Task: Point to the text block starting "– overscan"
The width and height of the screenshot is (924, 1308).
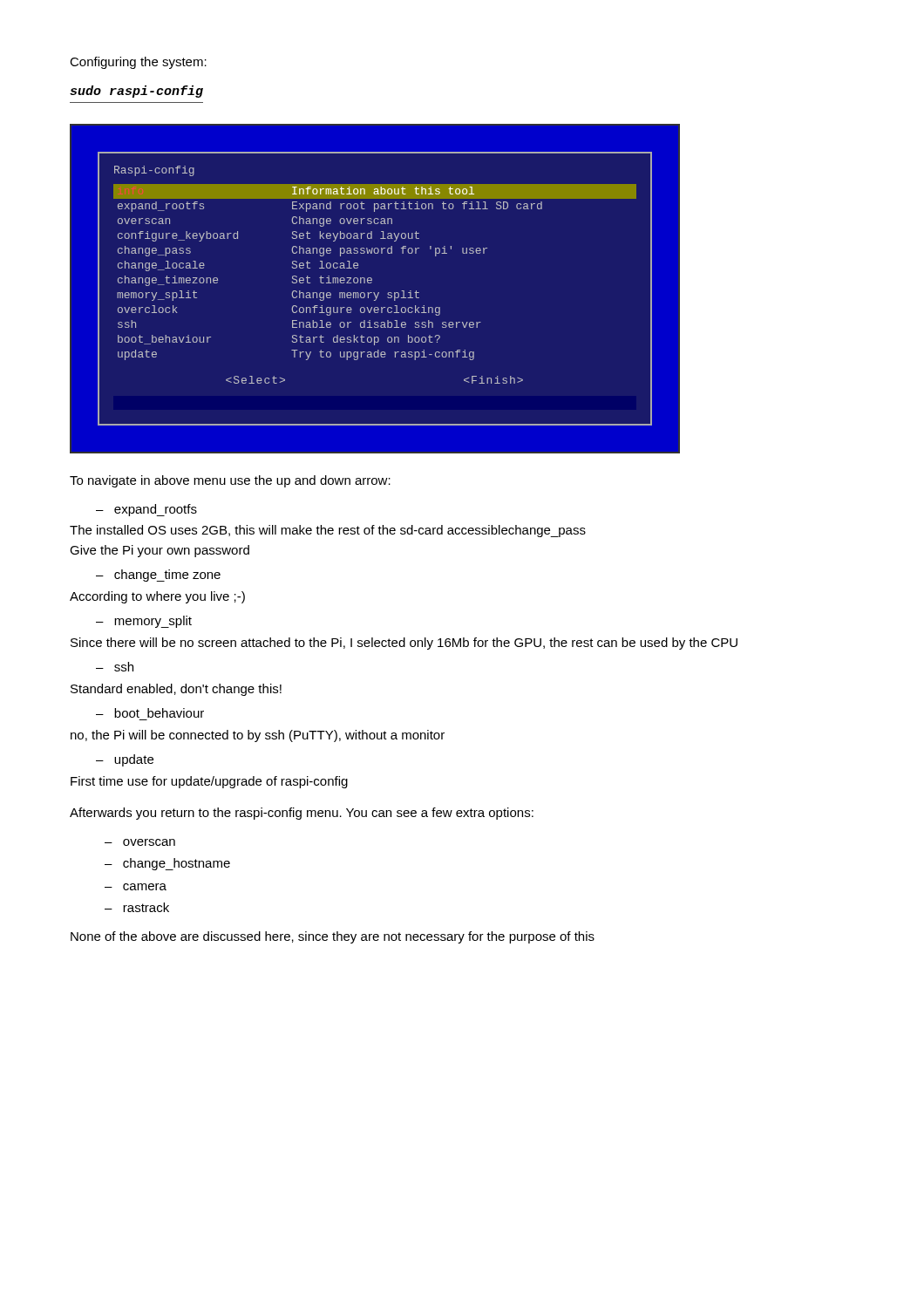Action: click(140, 841)
